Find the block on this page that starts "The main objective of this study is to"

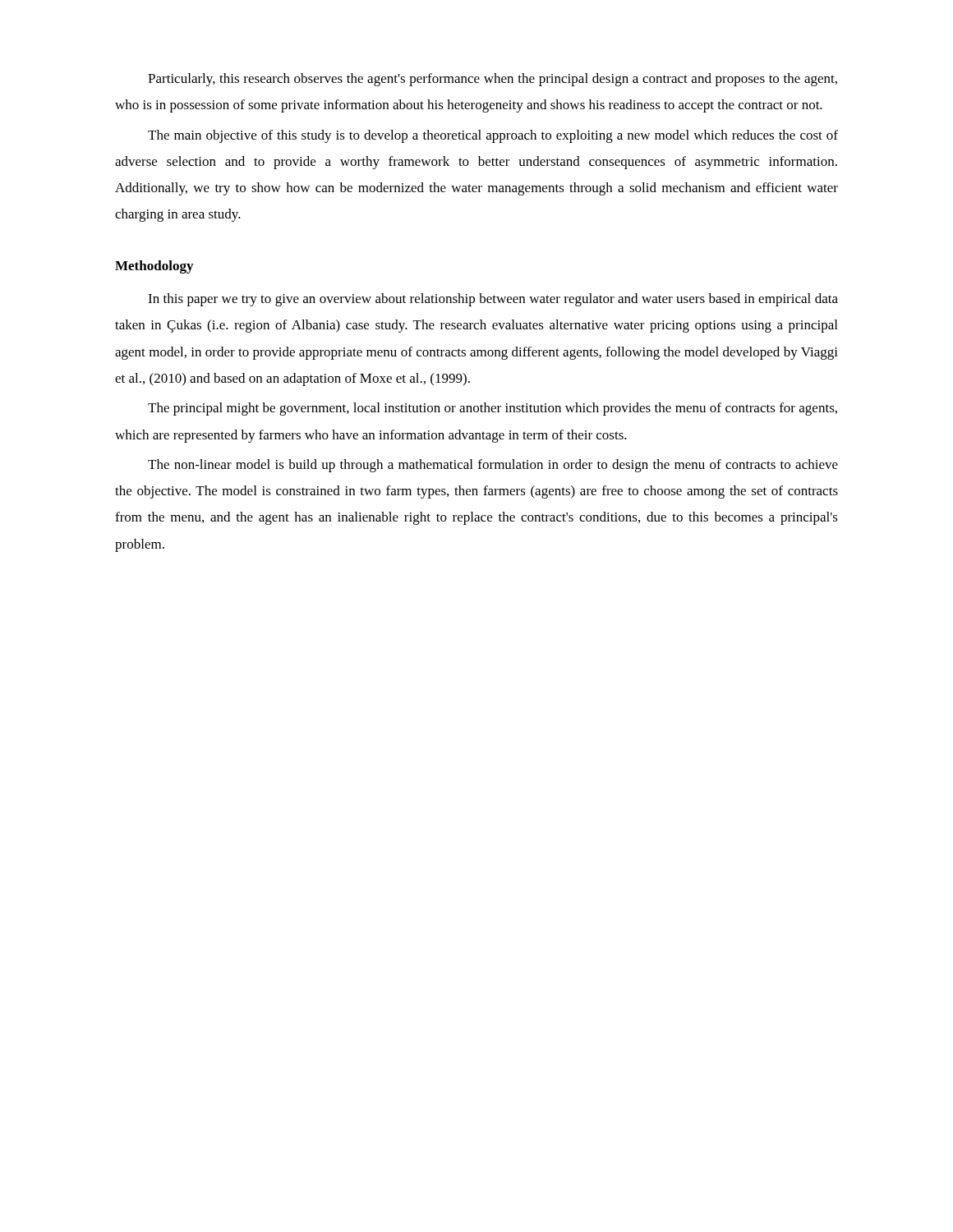[x=476, y=175]
